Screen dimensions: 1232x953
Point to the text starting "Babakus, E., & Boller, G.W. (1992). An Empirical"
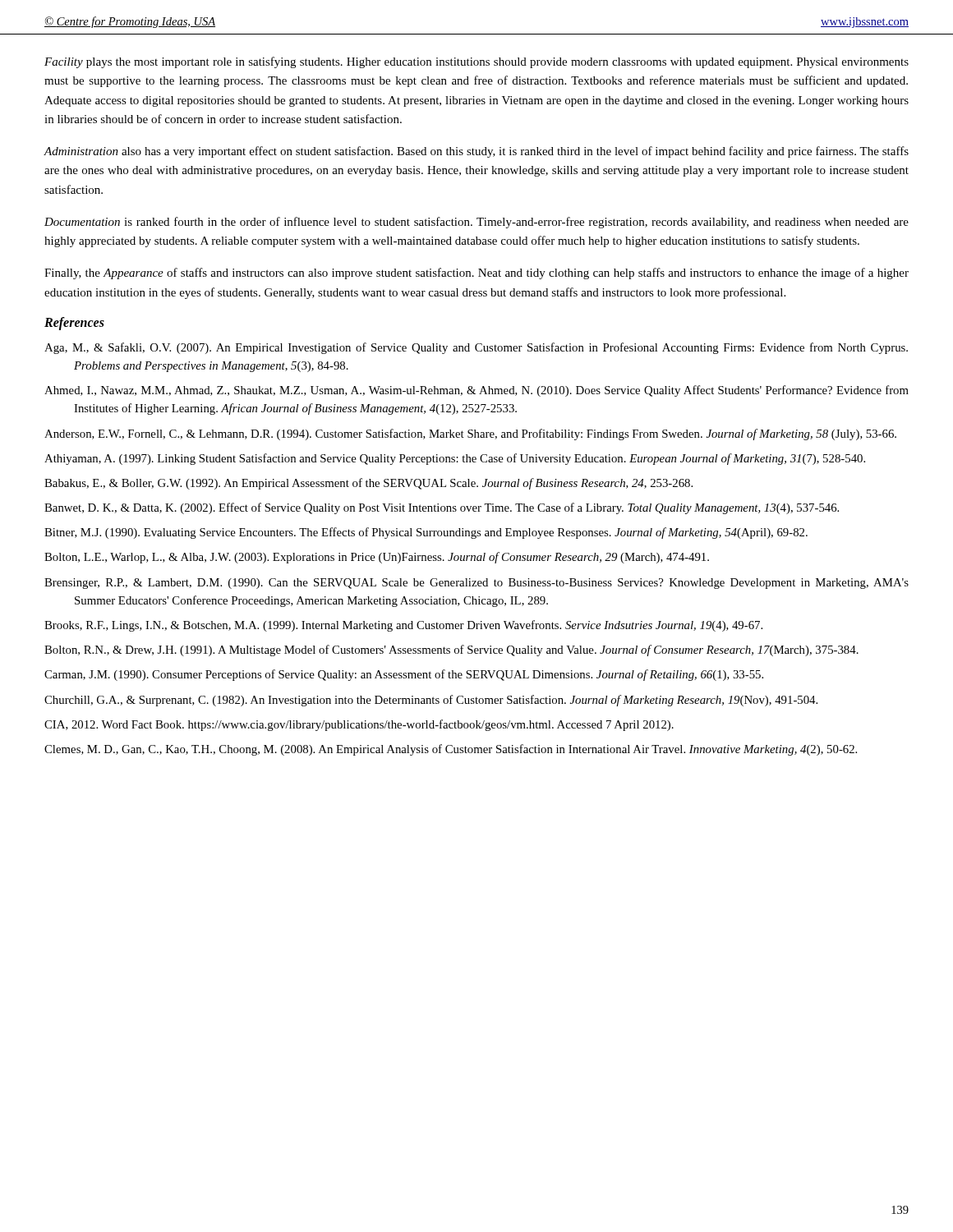(x=476, y=483)
